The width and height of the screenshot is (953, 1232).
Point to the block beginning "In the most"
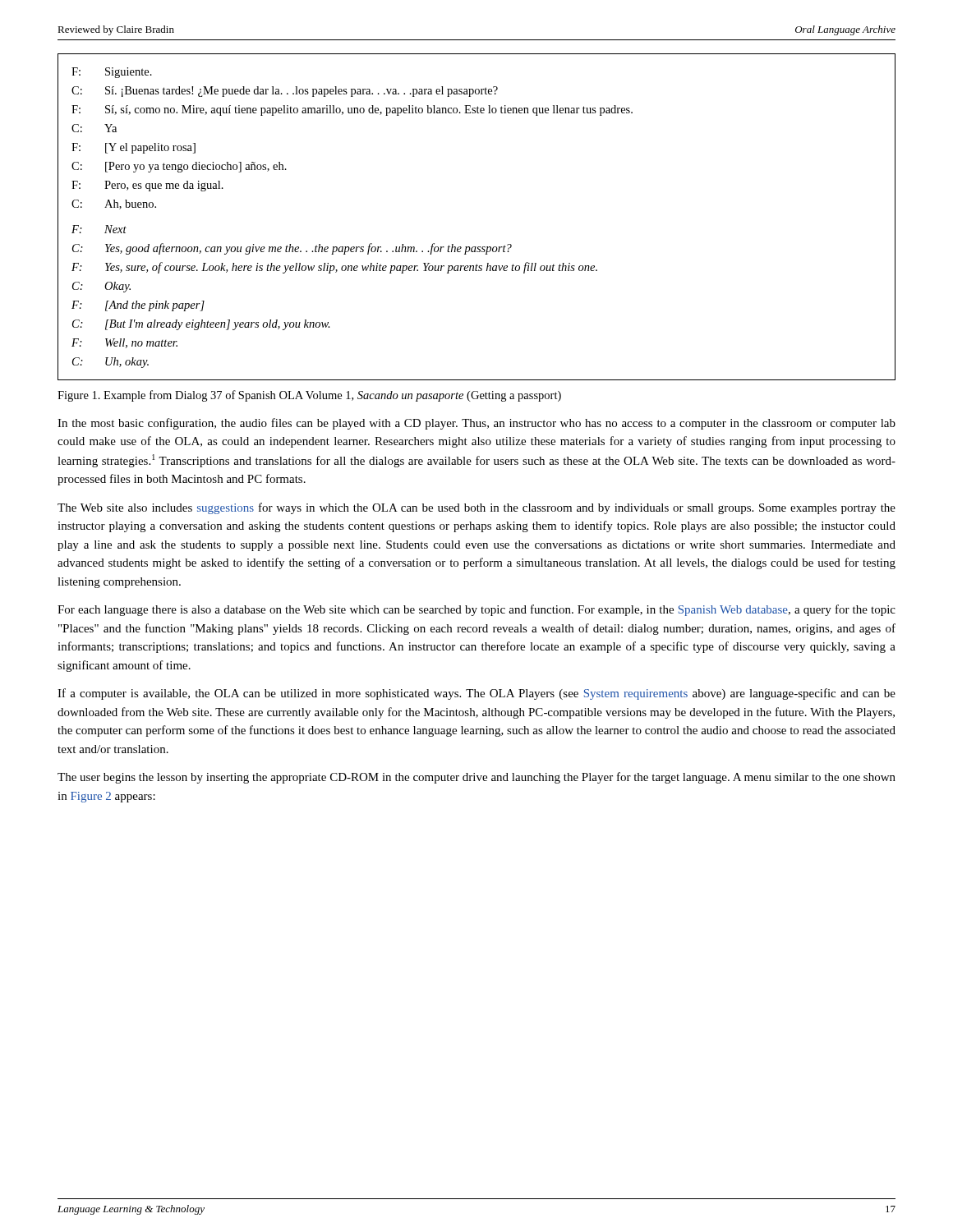[x=476, y=451]
